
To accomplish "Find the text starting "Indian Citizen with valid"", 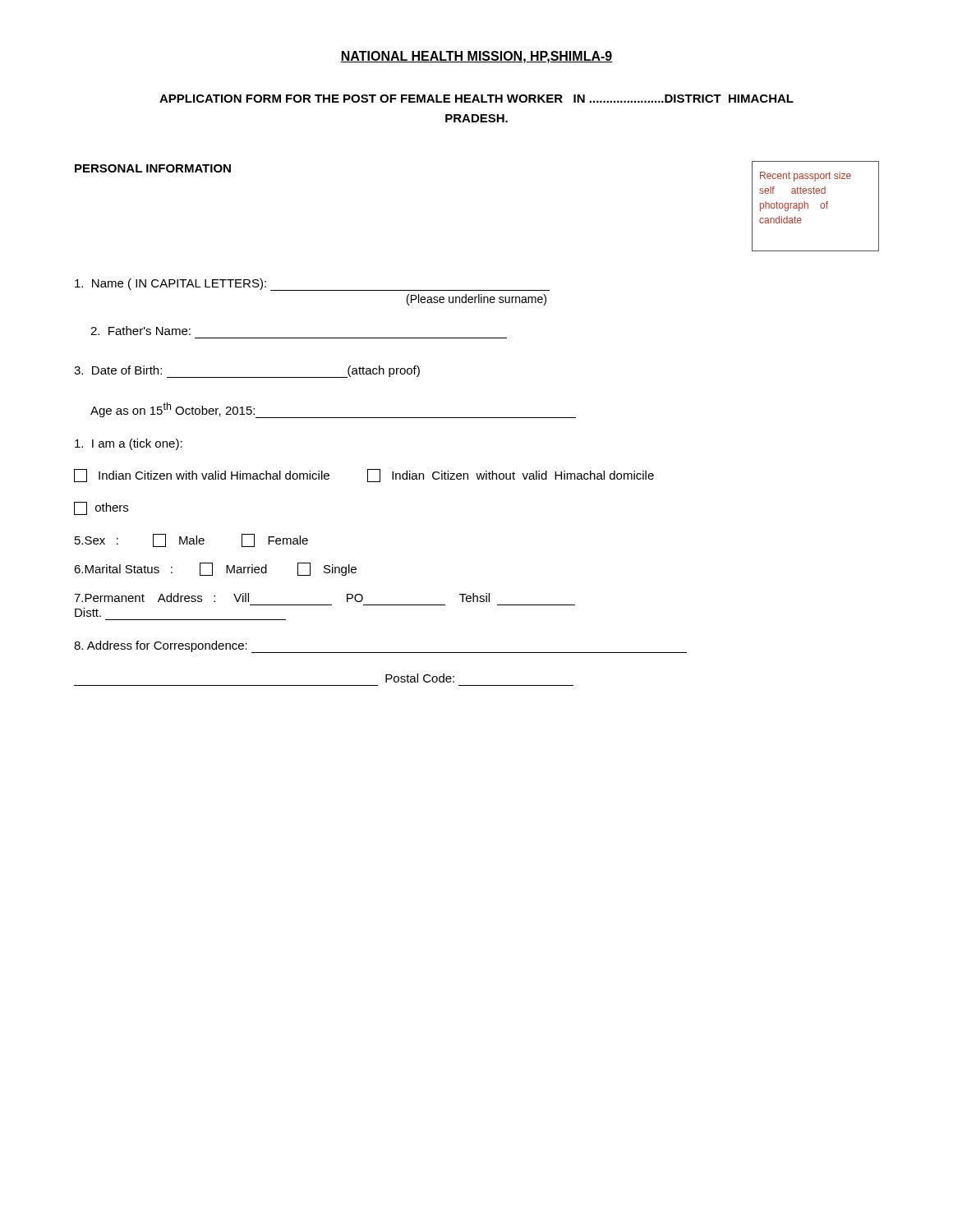I will [x=364, y=475].
